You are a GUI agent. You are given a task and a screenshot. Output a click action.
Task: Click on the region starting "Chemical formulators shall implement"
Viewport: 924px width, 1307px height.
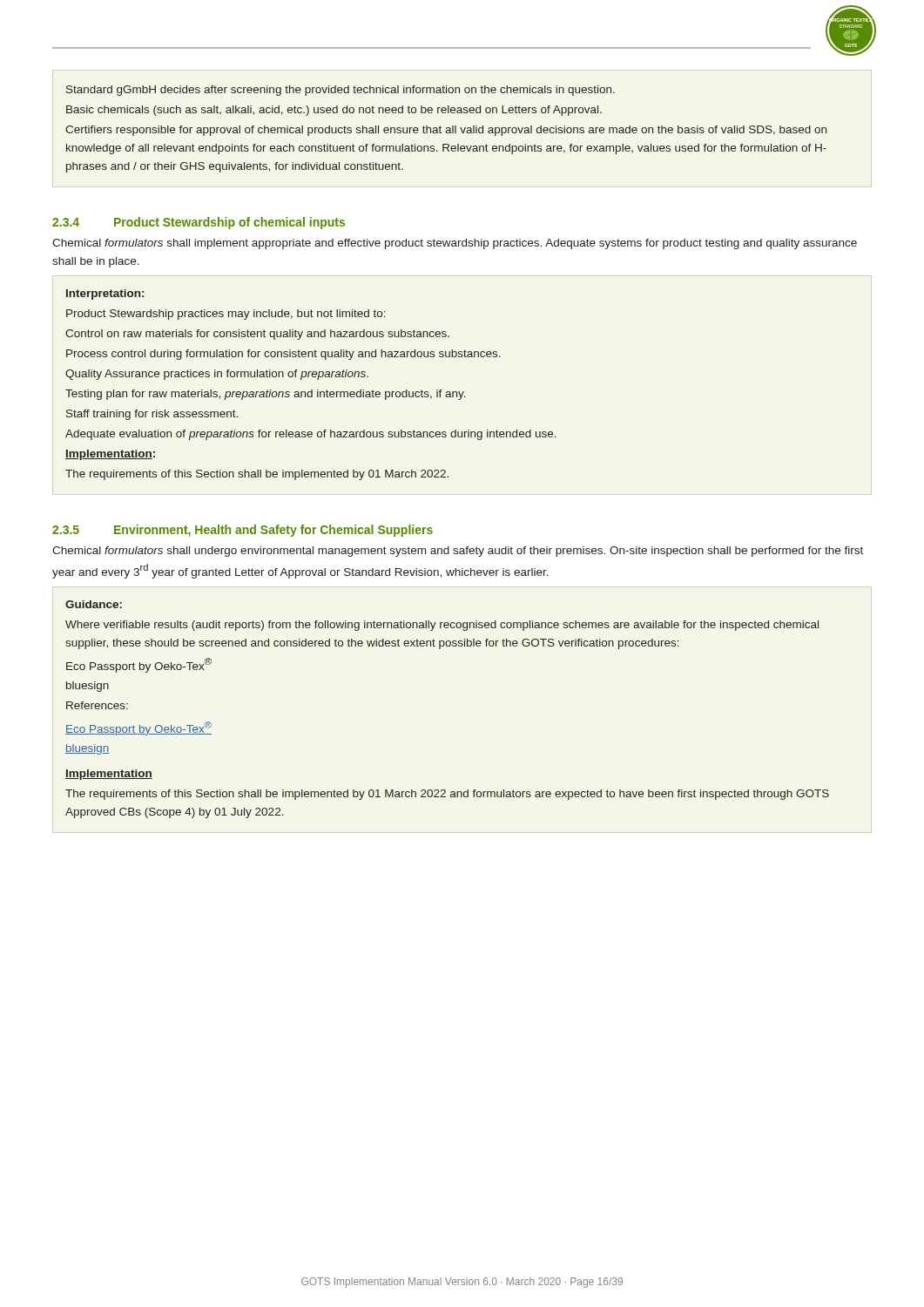pyautogui.click(x=455, y=251)
